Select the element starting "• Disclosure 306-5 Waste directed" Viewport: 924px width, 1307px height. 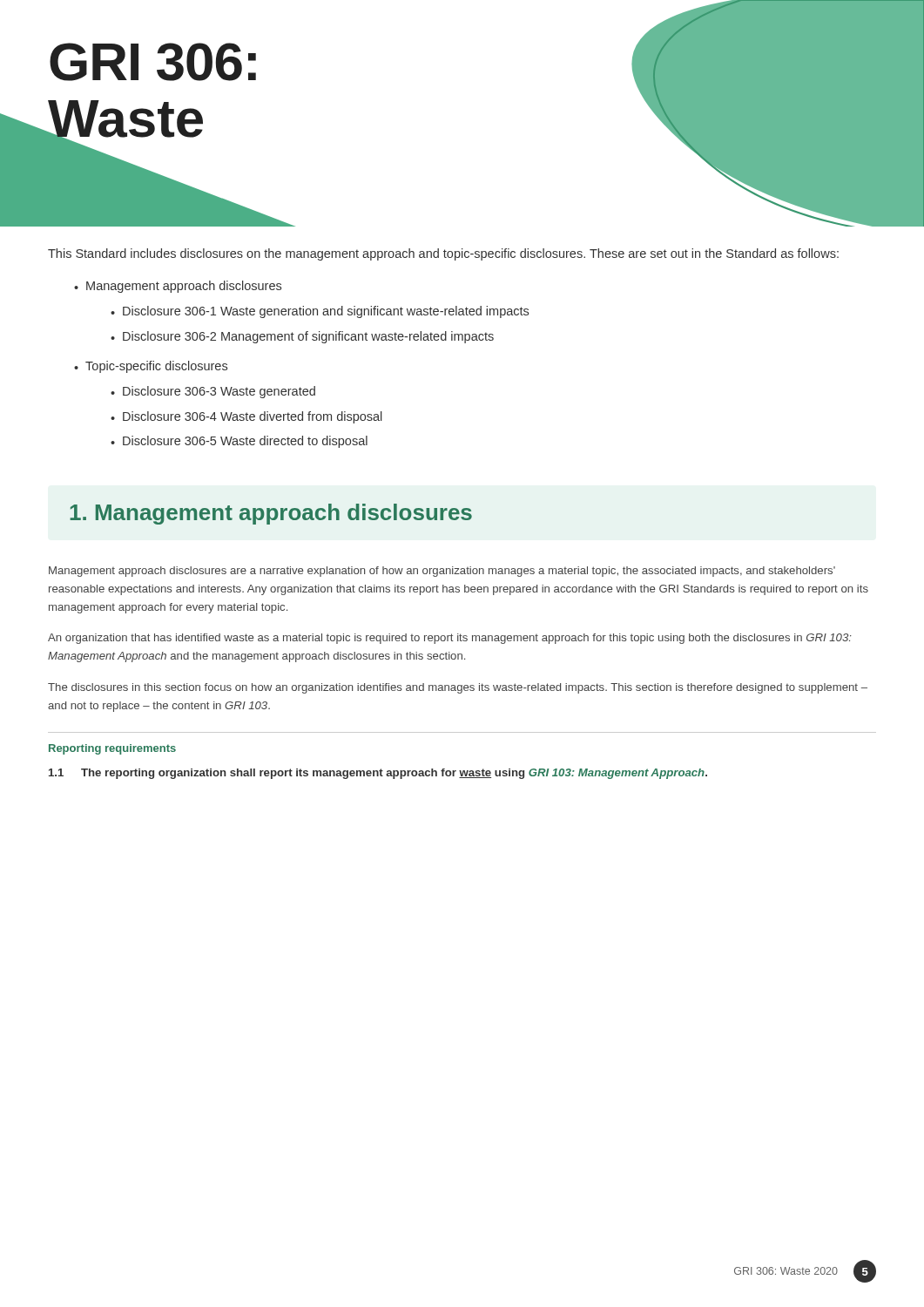coord(239,442)
